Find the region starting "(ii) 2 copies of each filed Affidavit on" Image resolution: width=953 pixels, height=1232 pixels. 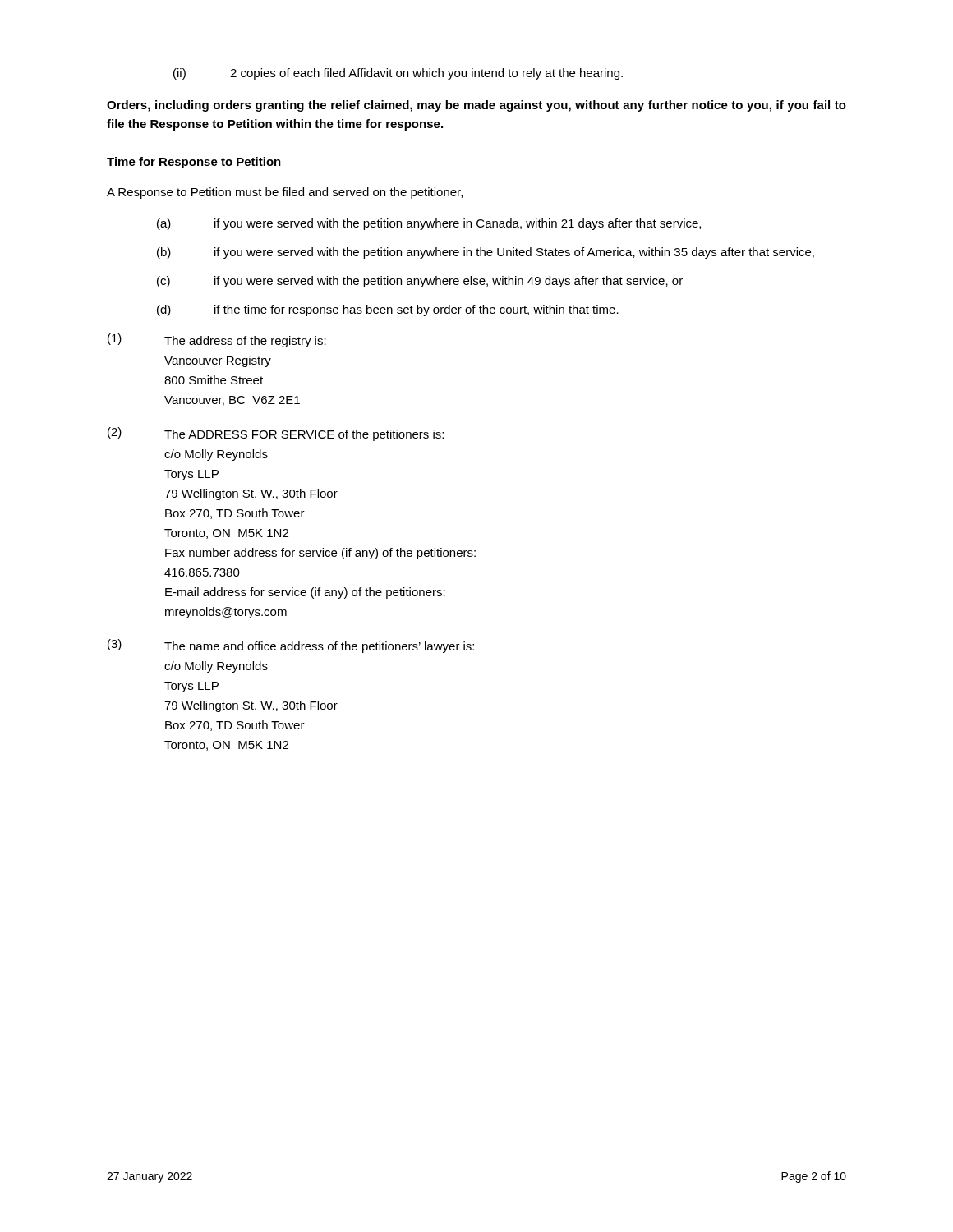click(x=509, y=73)
